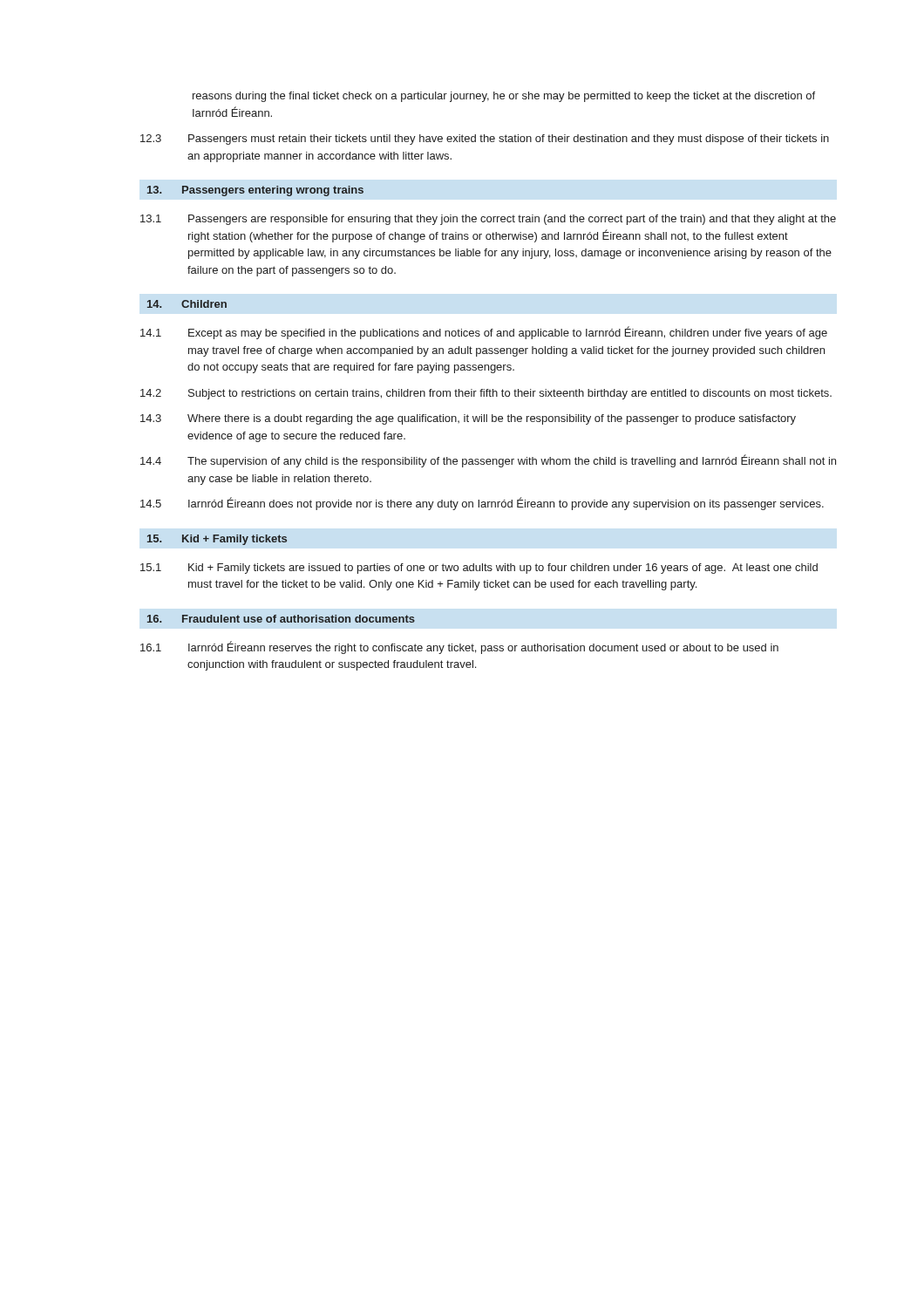Locate the list item containing "14.2 Subject to restrictions on"

click(488, 393)
